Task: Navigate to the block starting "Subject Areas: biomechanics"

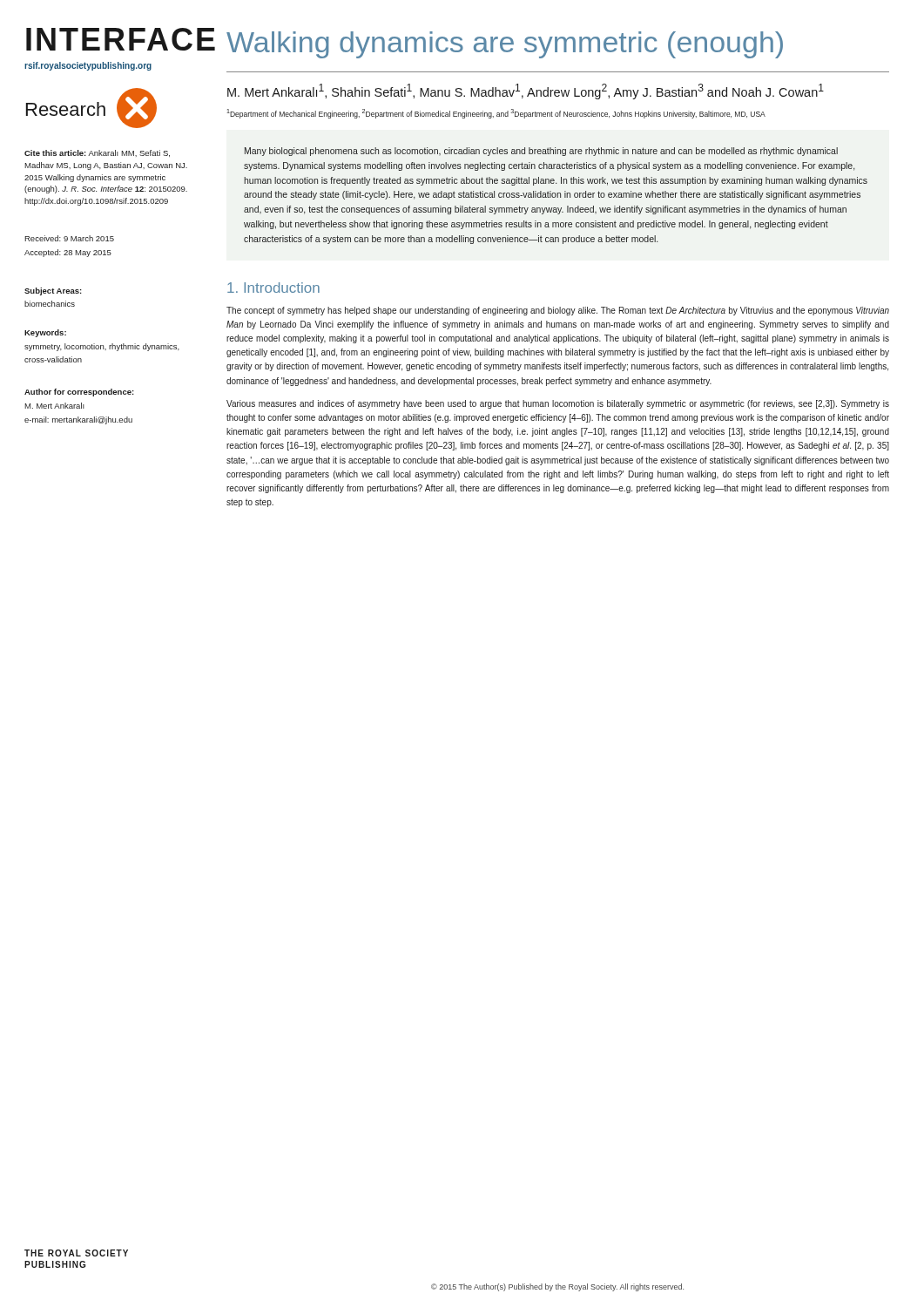Action: tap(53, 297)
